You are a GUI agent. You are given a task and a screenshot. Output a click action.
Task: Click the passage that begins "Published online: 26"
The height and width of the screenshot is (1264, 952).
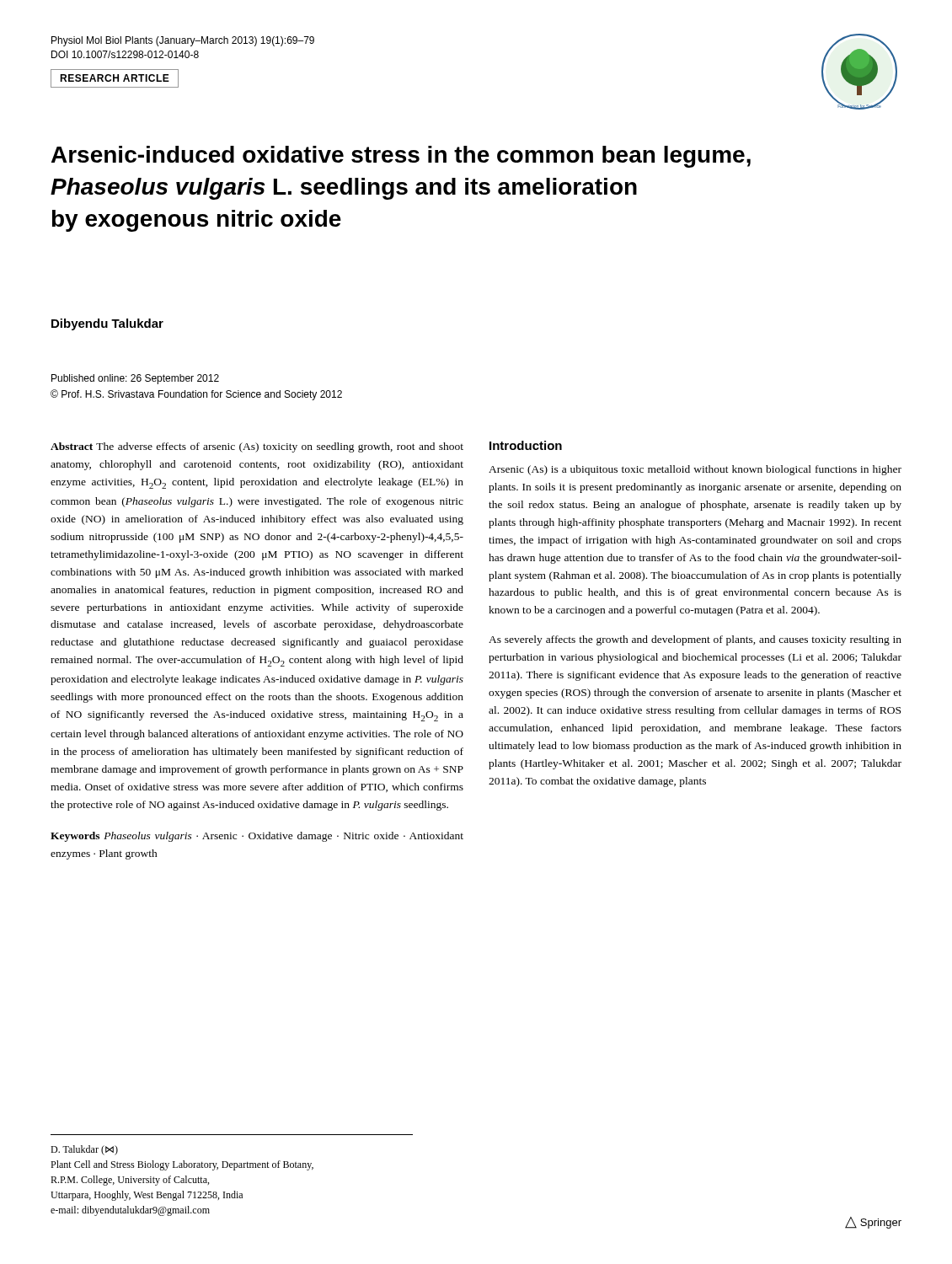[x=196, y=387]
